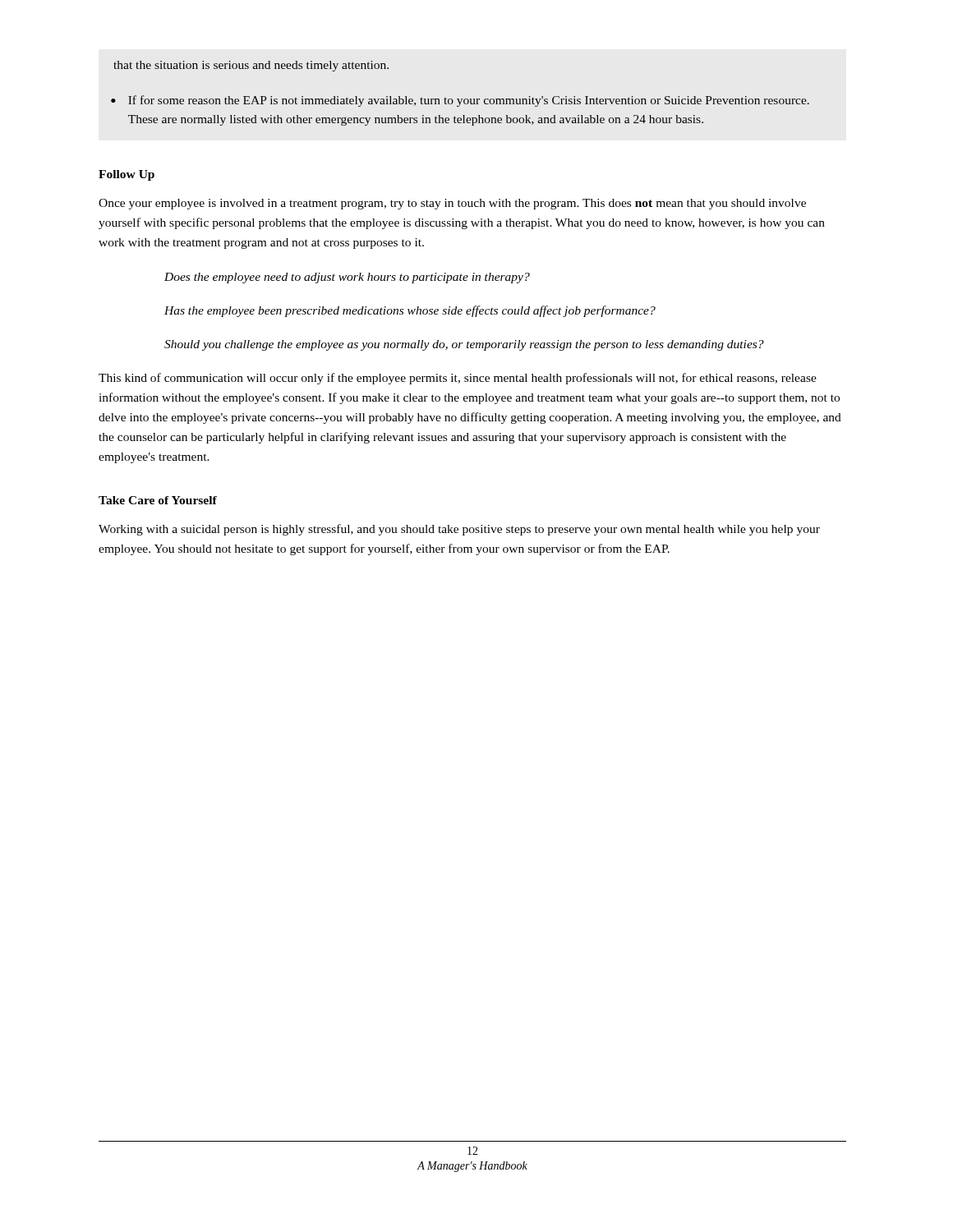Click where it says "Take Care of Yourself"
953x1232 pixels.
(x=158, y=500)
